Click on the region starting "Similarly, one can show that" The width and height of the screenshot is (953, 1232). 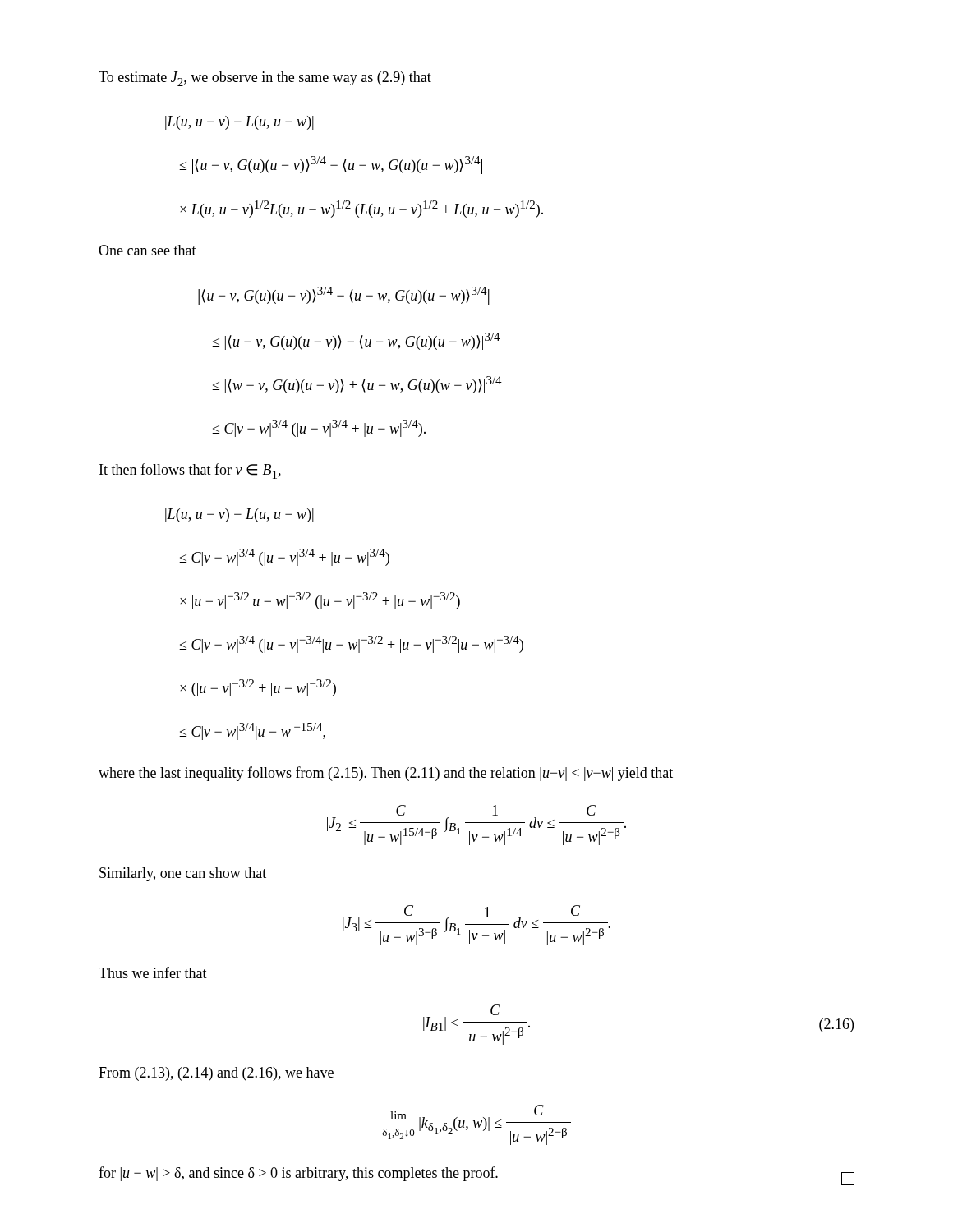(182, 873)
